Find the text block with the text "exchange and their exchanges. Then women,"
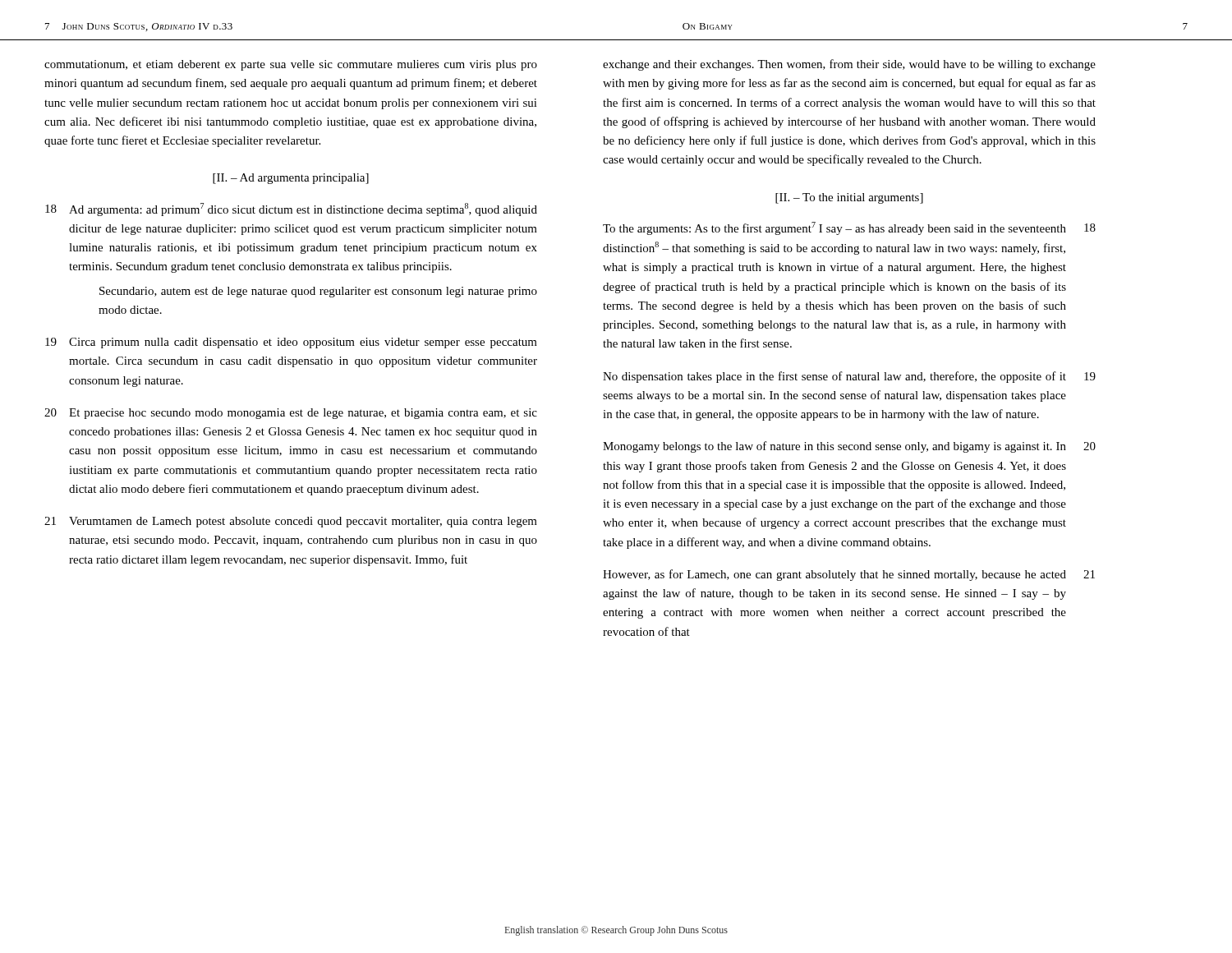1232x953 pixels. (x=849, y=112)
